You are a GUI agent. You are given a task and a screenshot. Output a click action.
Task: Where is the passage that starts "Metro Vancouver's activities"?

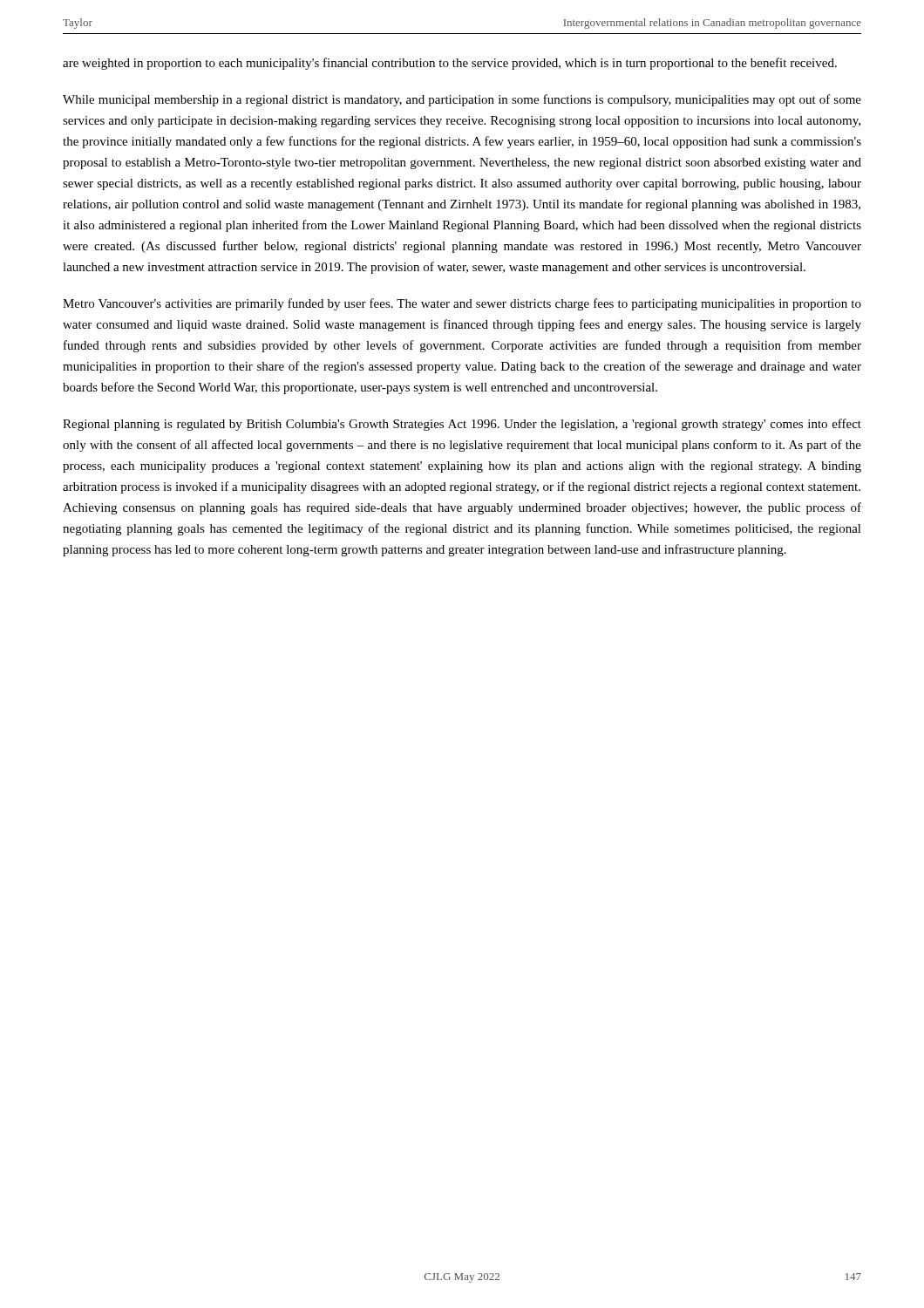(462, 345)
